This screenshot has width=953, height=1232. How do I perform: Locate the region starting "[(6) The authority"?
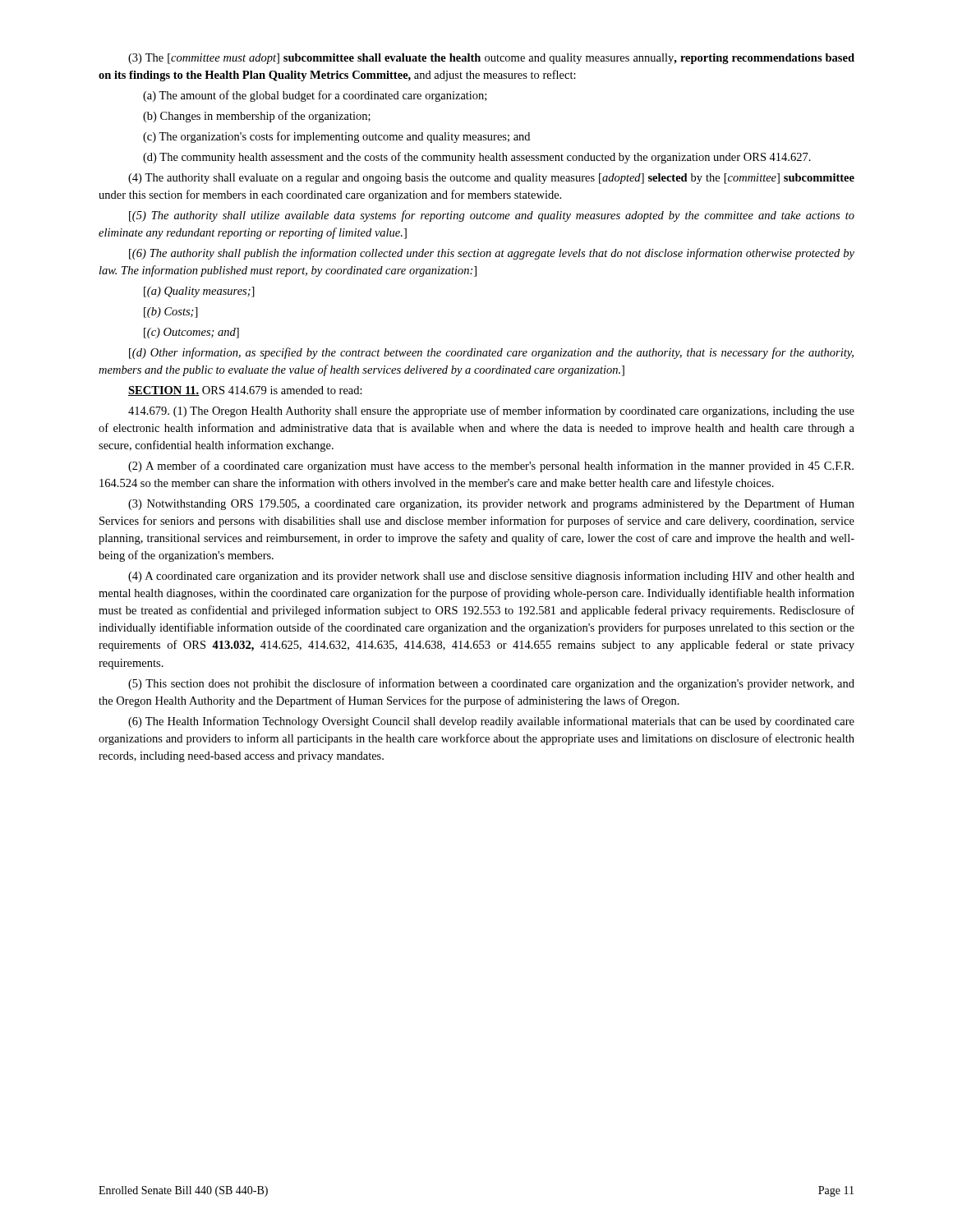(476, 262)
